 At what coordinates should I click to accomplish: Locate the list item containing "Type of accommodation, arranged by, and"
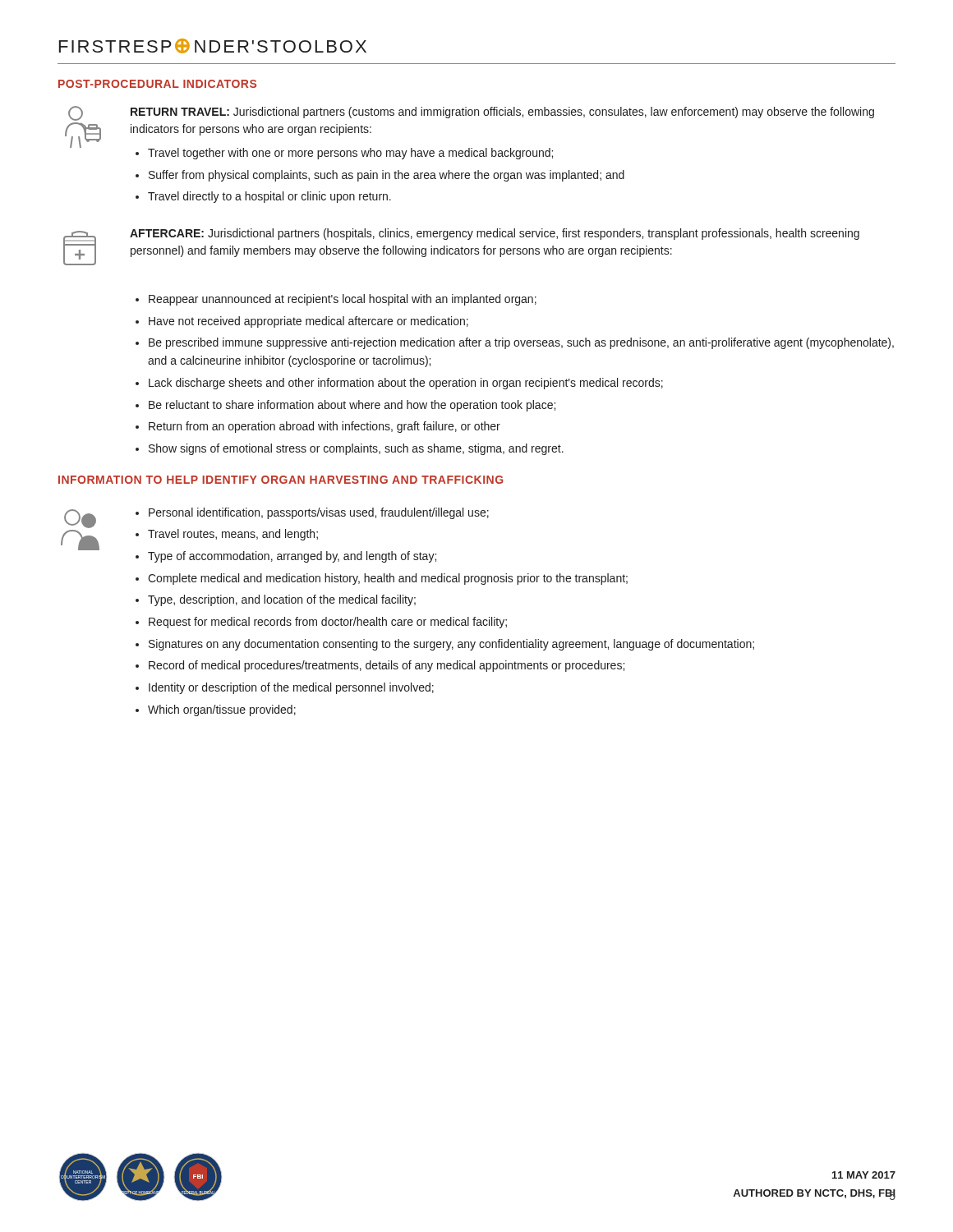pos(293,556)
